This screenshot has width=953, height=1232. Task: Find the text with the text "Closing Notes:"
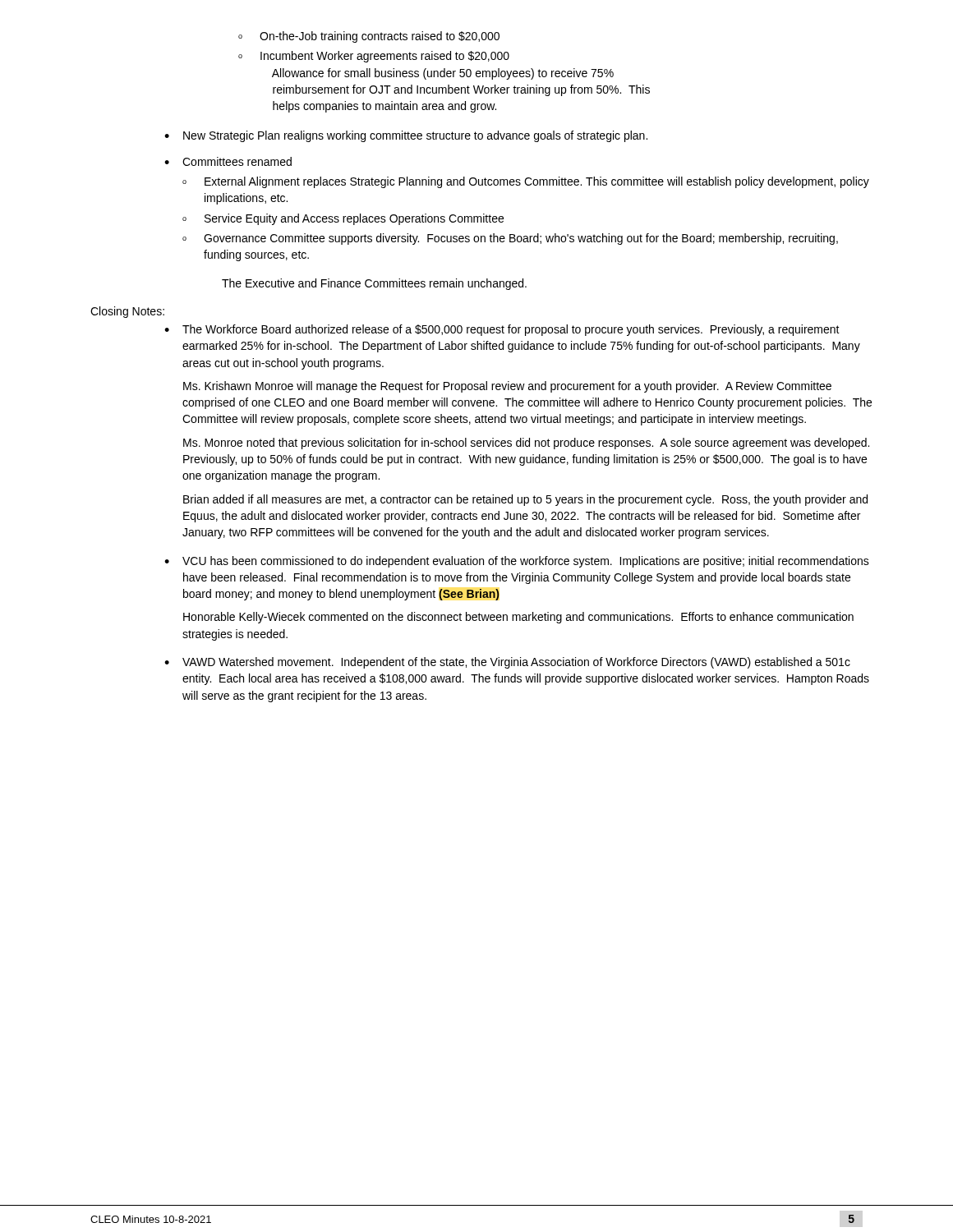(x=128, y=311)
